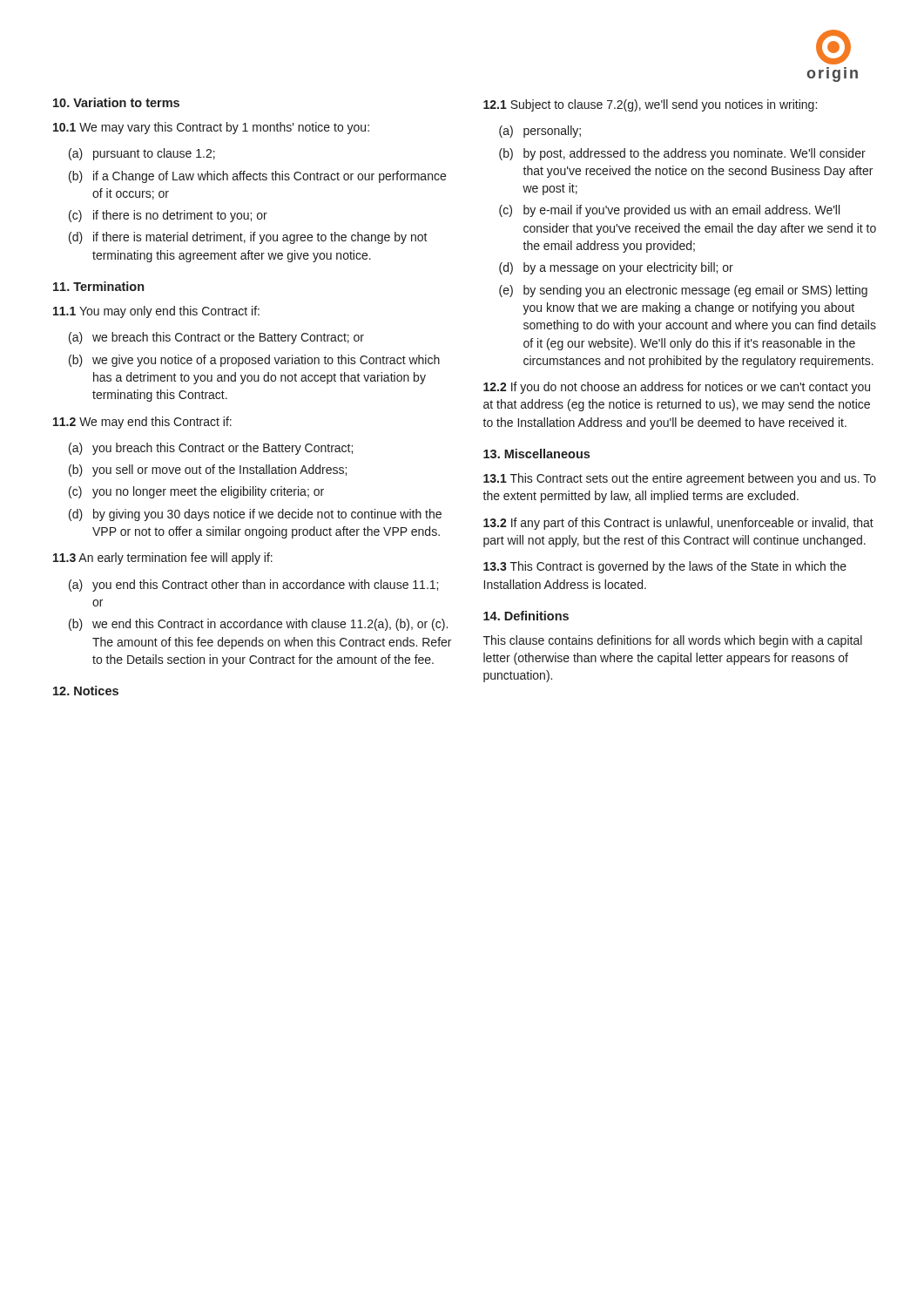Viewport: 924px width, 1307px height.
Task: Click on the section header that reads "14. Definitions"
Action: click(x=526, y=616)
